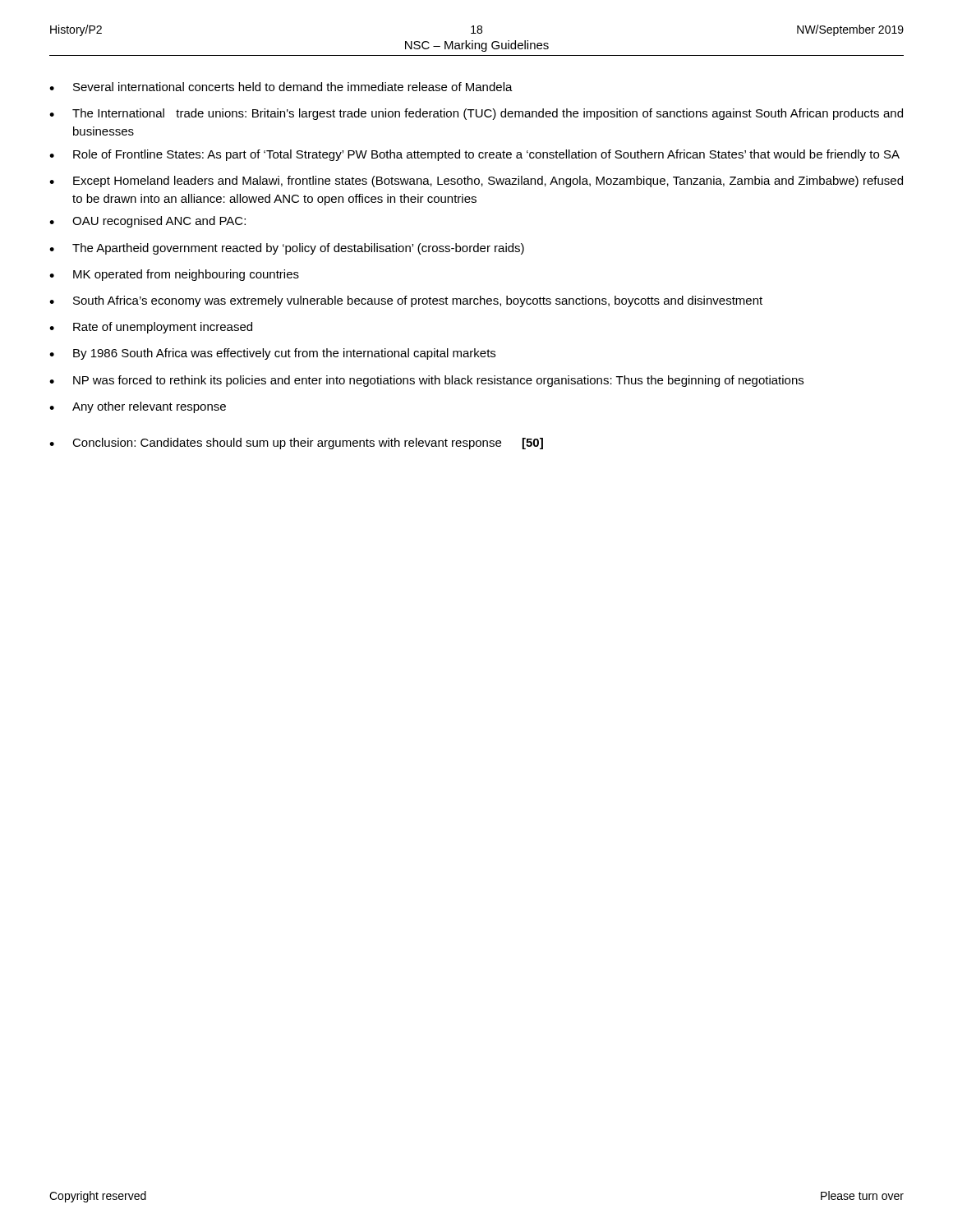Click on the list item that says "• The International trade unions: Britain's largest trade"
This screenshot has height=1232, width=953.
point(476,122)
